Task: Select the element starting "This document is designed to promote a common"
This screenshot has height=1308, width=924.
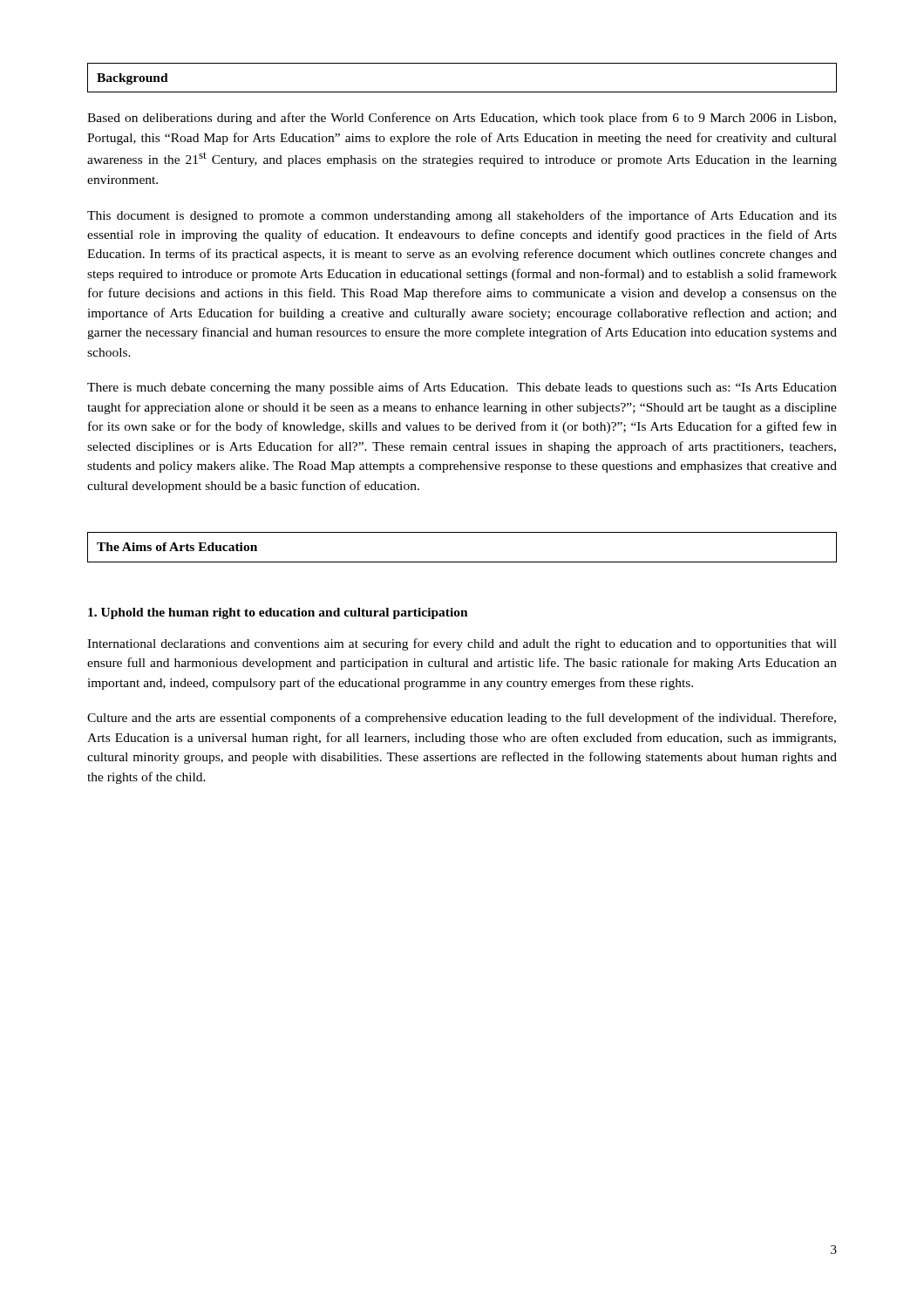Action: [x=462, y=283]
